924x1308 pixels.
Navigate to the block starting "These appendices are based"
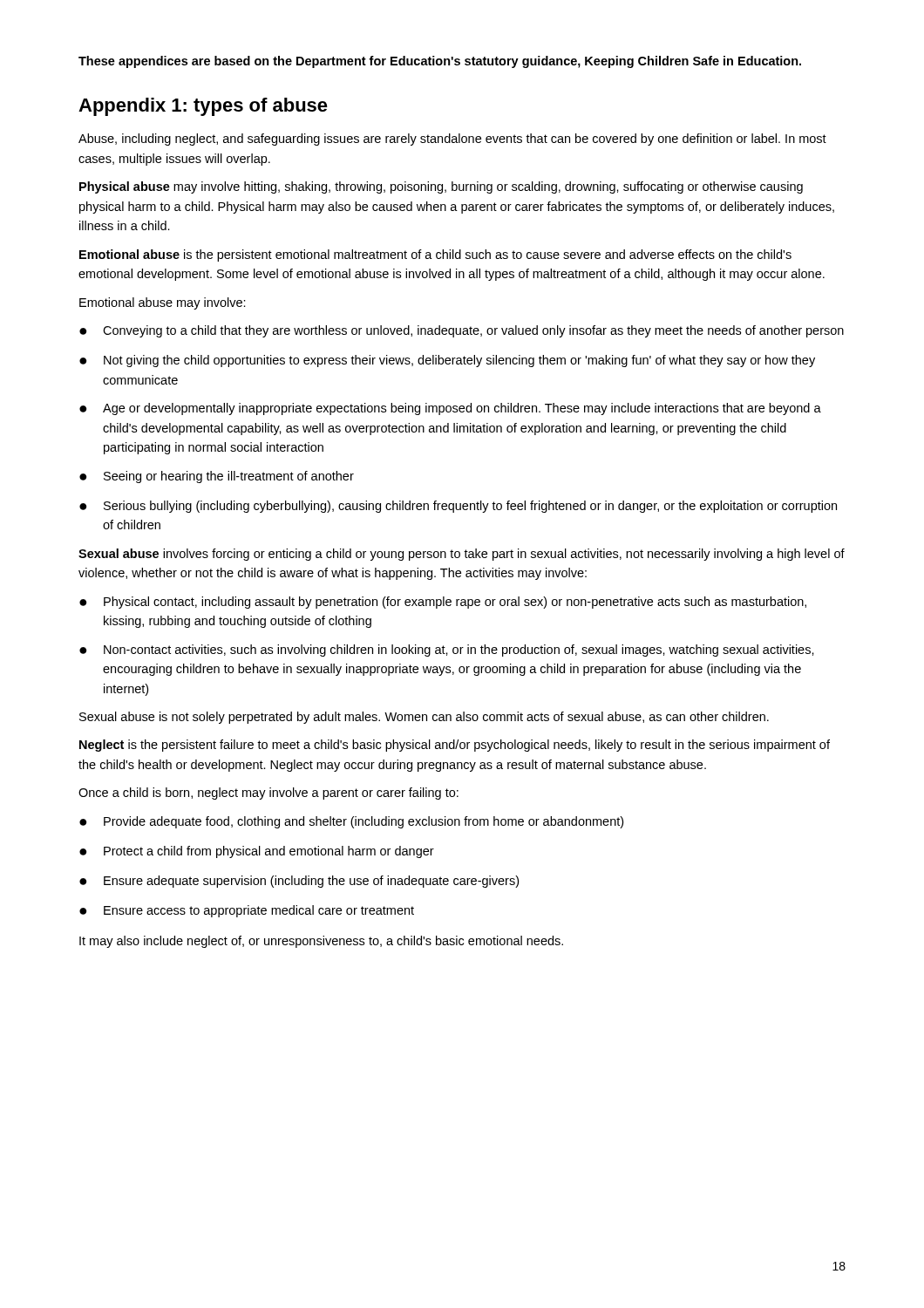(x=440, y=61)
